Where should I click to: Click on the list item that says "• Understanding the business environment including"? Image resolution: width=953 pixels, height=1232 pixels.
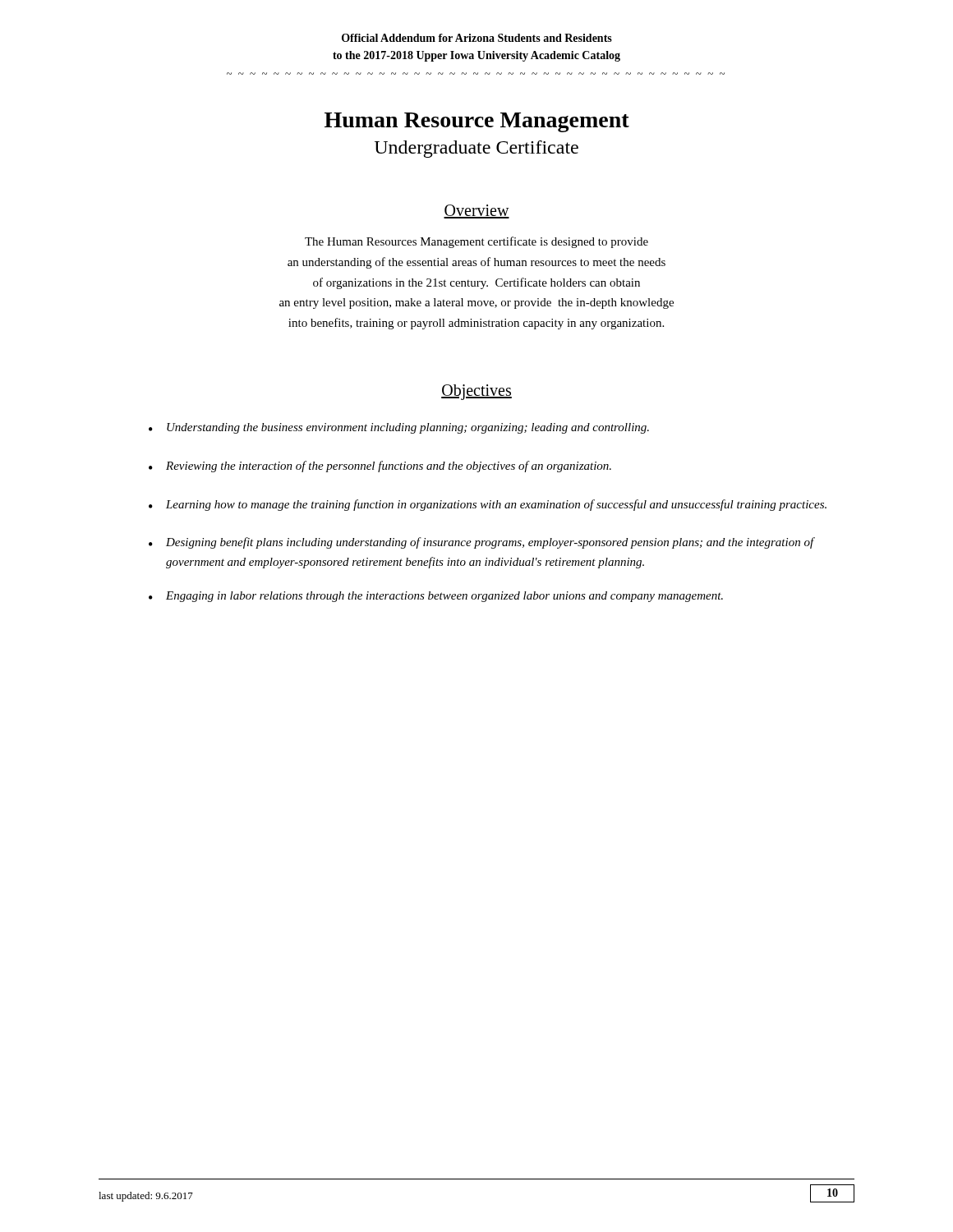[x=399, y=430]
